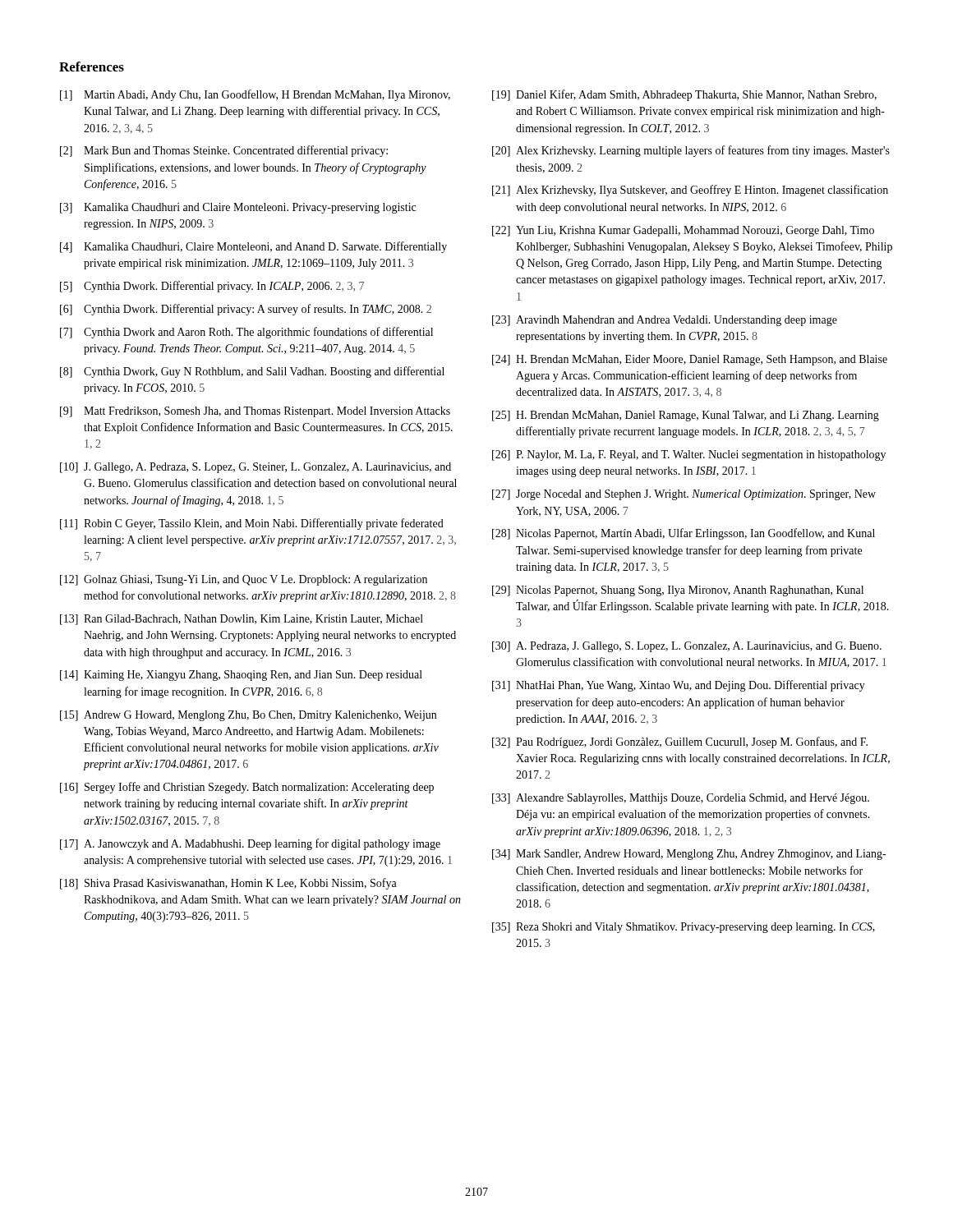Find the list item that says "[2] Mark Bun and Thomas Steinke."

tap(260, 168)
